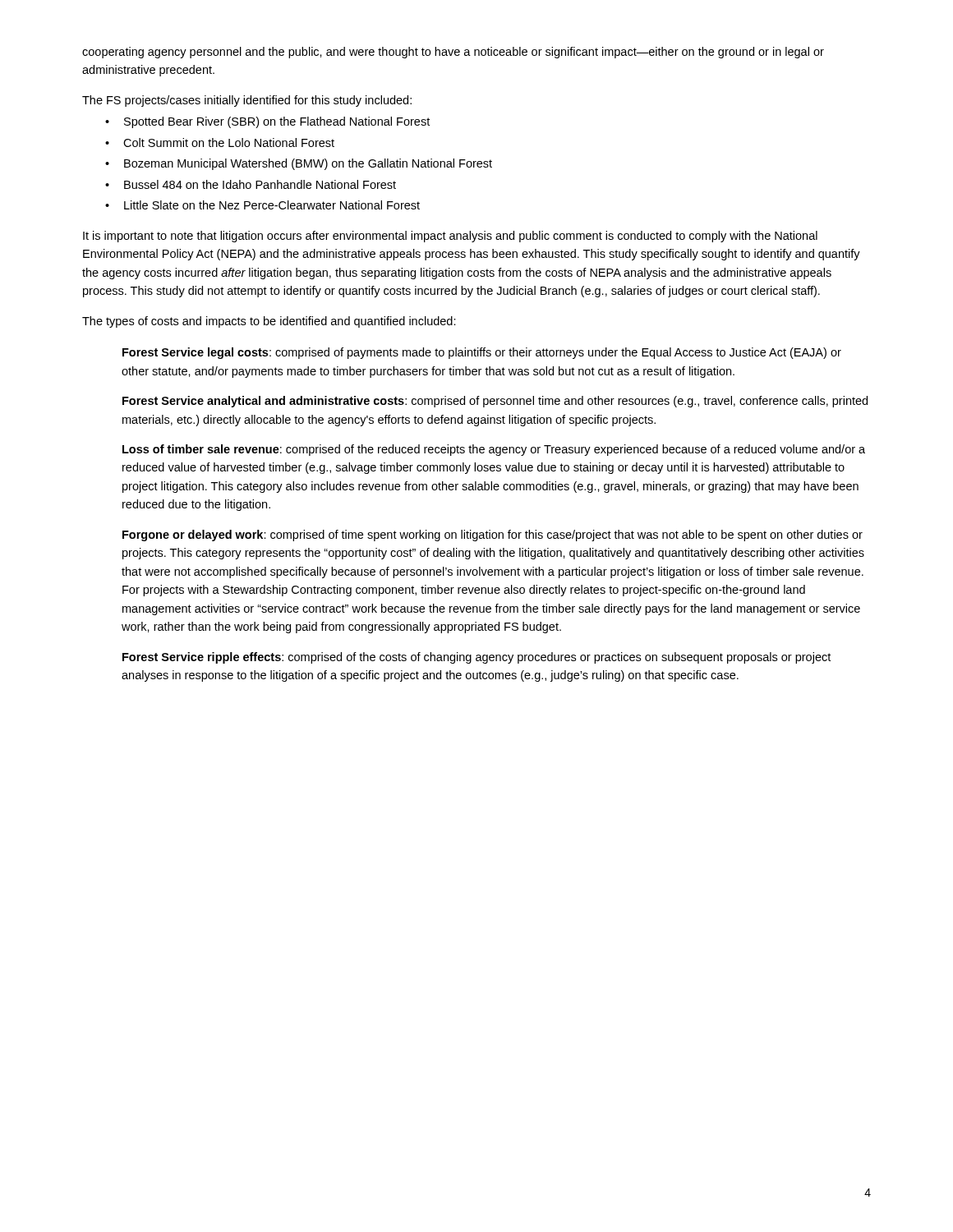Click the passage that begins "cooperating agency personnel and the public, and were"
This screenshot has height=1232, width=953.
pyautogui.click(x=453, y=61)
